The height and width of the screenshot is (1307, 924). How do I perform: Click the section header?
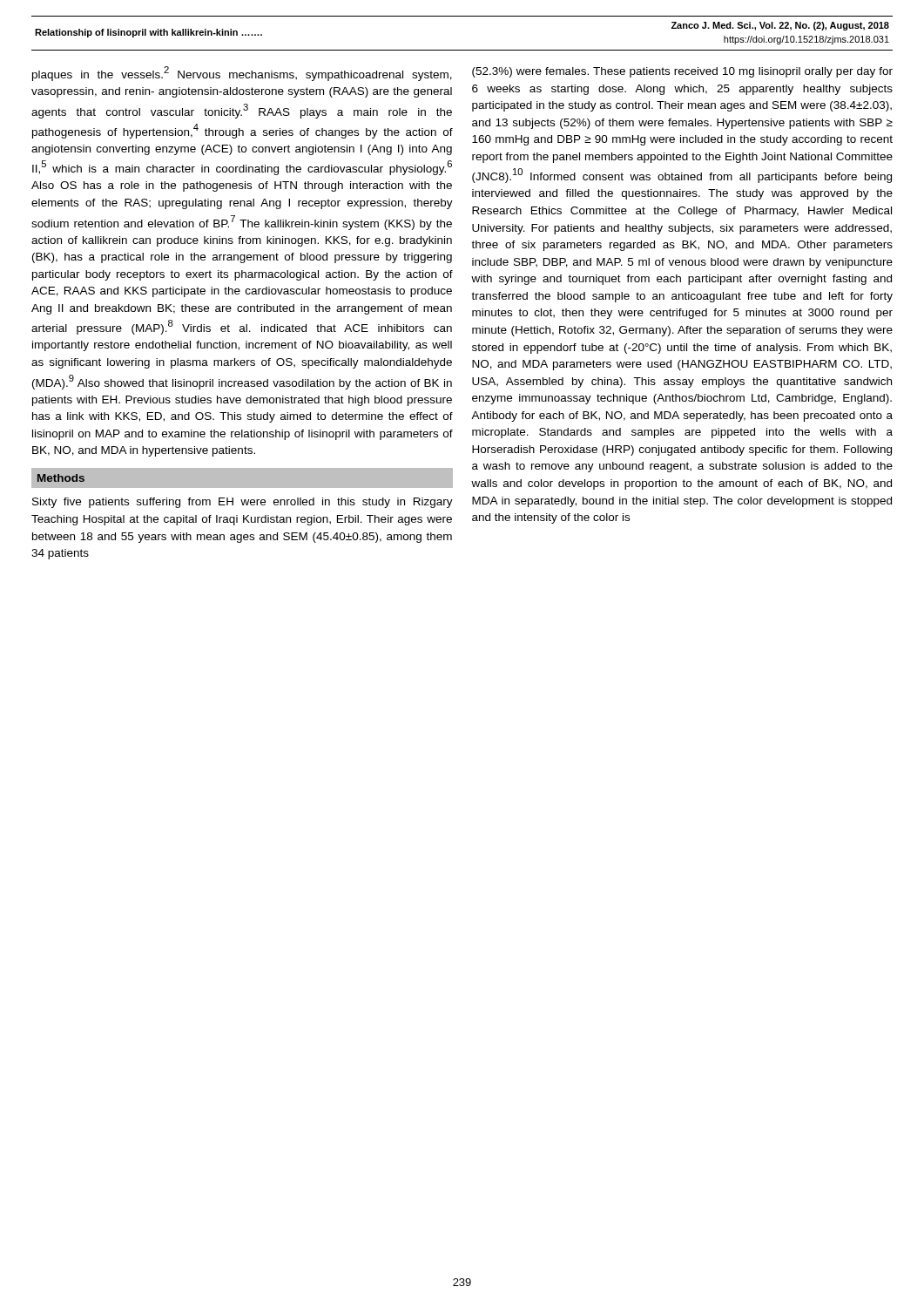click(x=61, y=478)
